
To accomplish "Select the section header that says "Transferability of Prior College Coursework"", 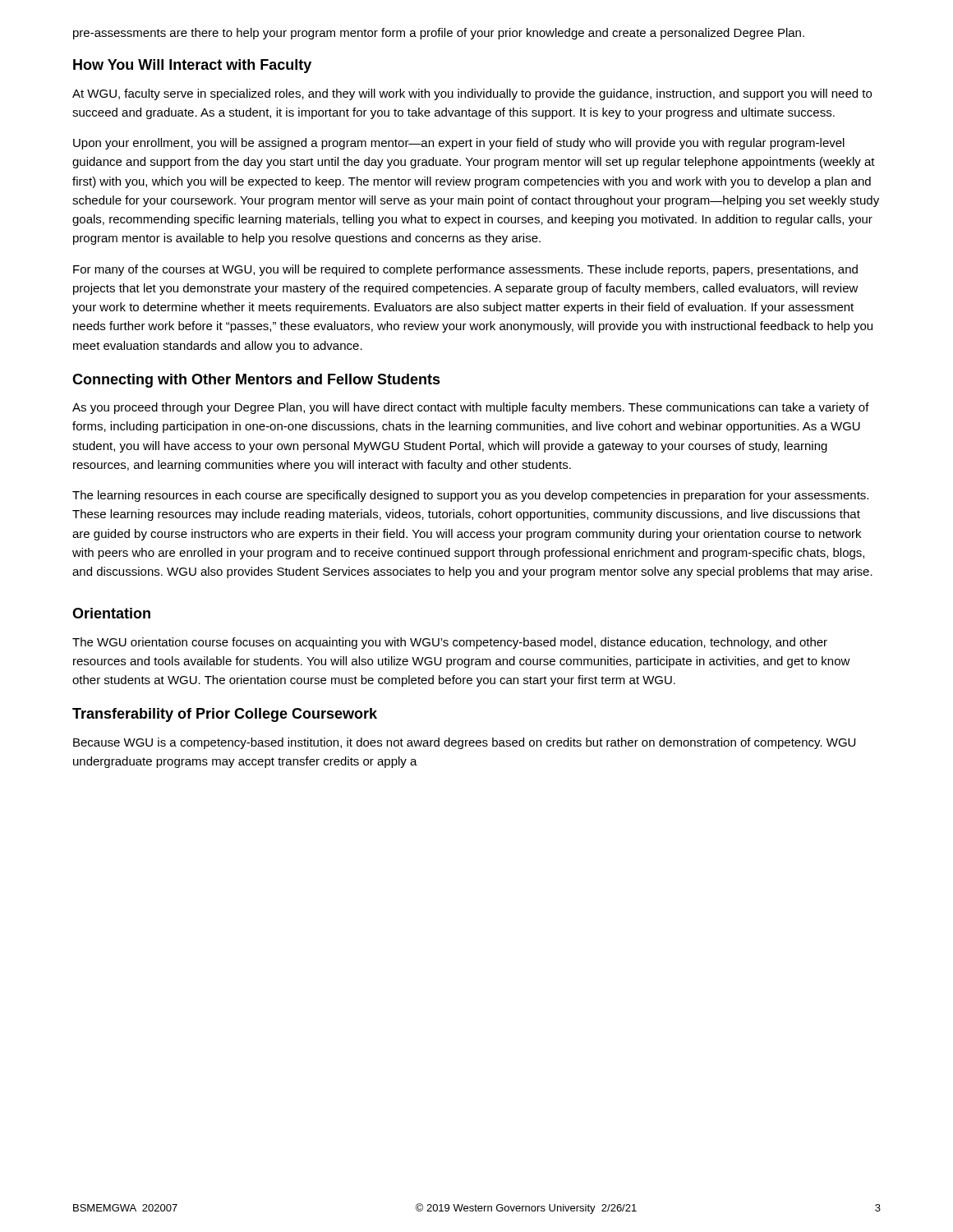I will tap(225, 714).
